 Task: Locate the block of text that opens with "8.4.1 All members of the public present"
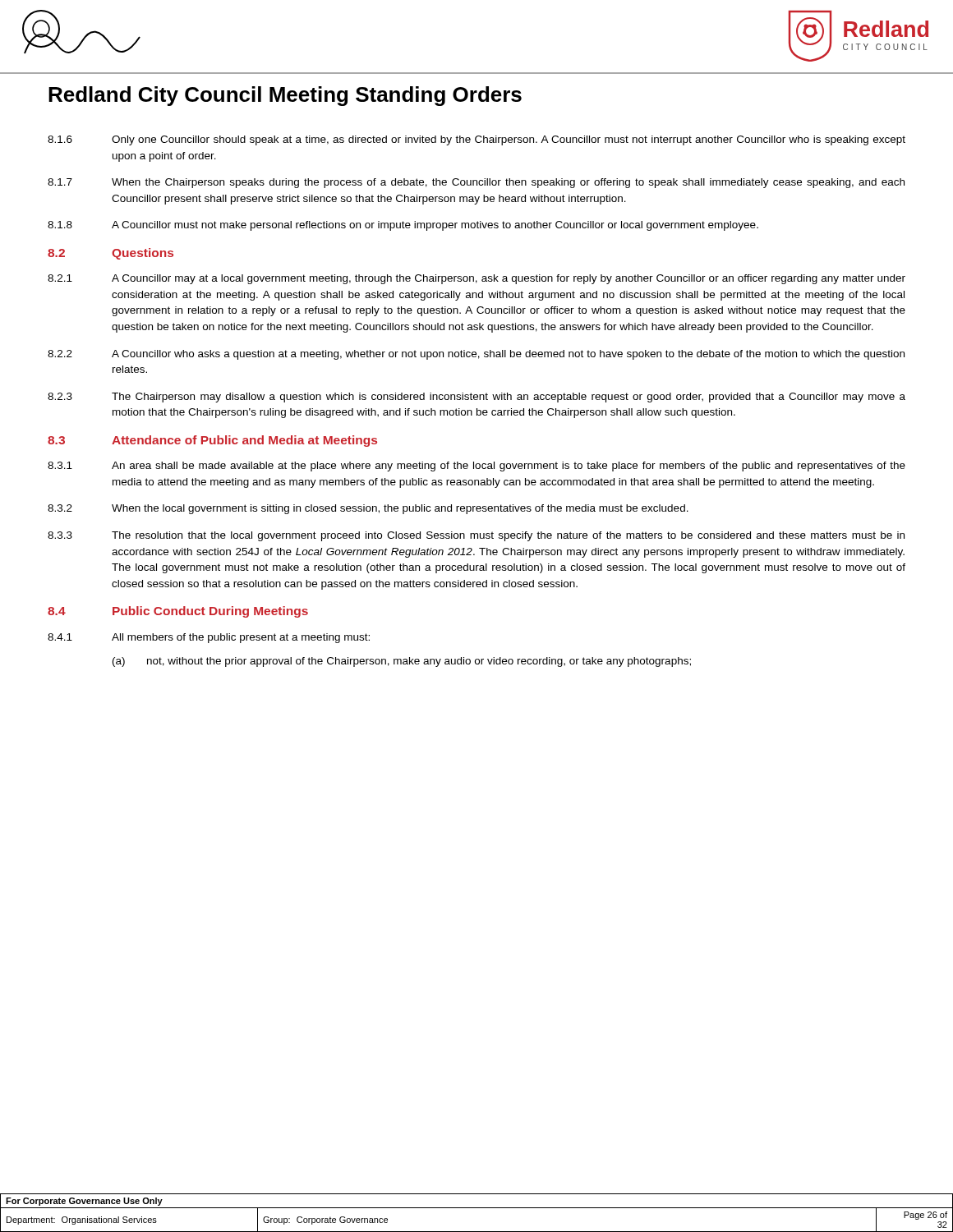pos(209,638)
